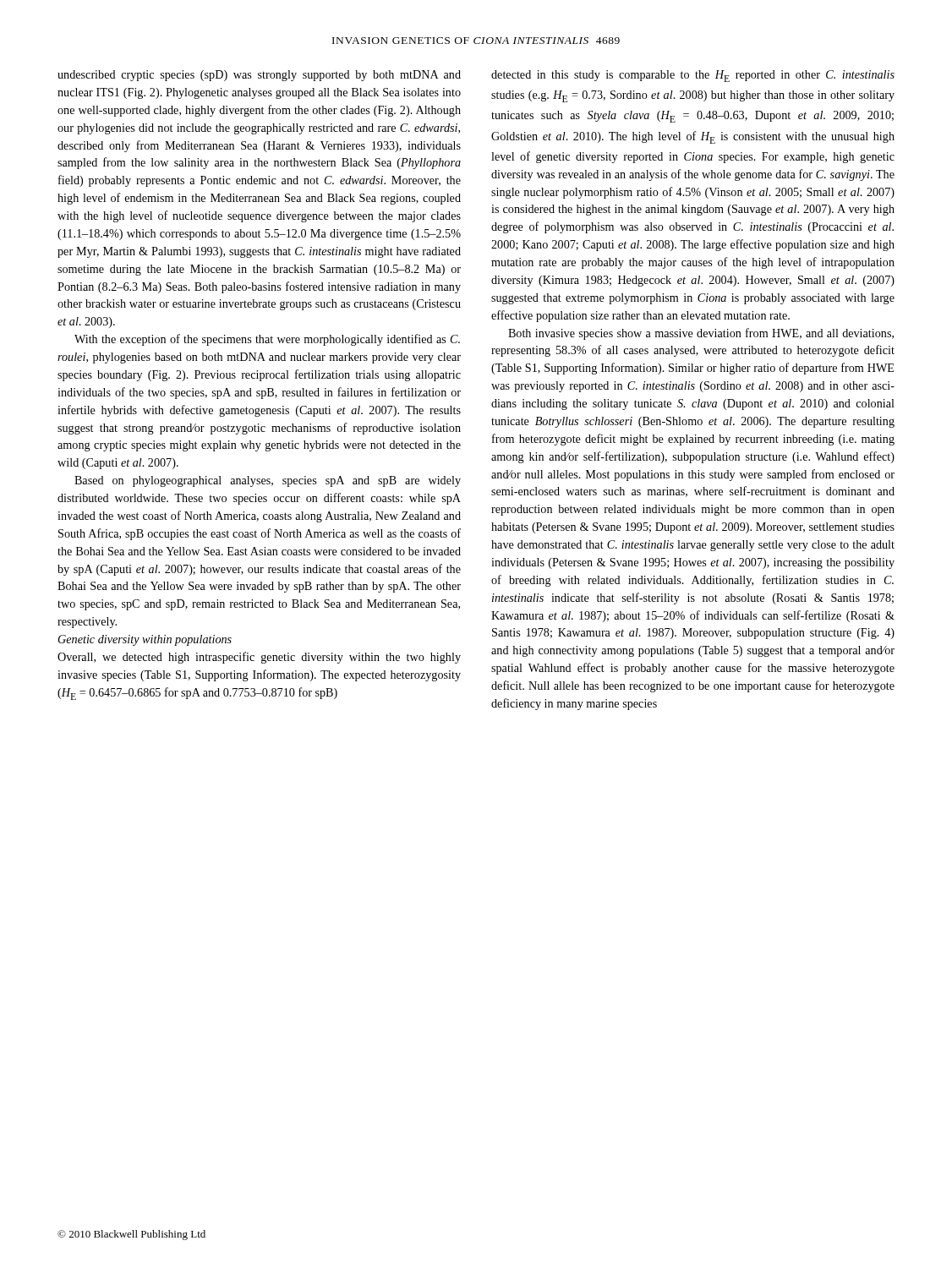
Task: Locate the block of text that opens with "Overall, we detected high intraspecific genetic diver­sity"
Action: click(259, 676)
